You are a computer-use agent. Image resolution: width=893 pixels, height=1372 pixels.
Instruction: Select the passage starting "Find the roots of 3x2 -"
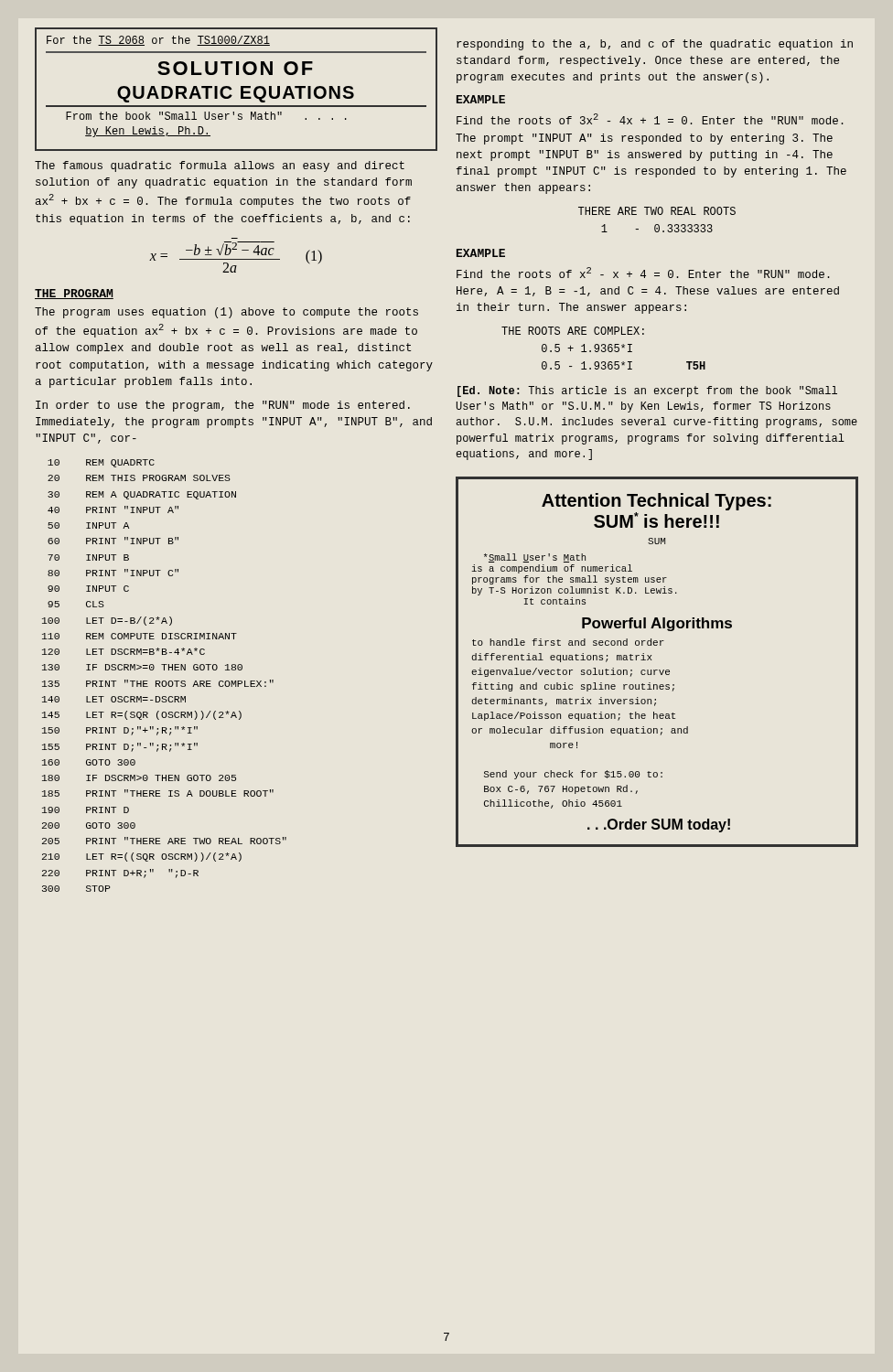point(651,153)
